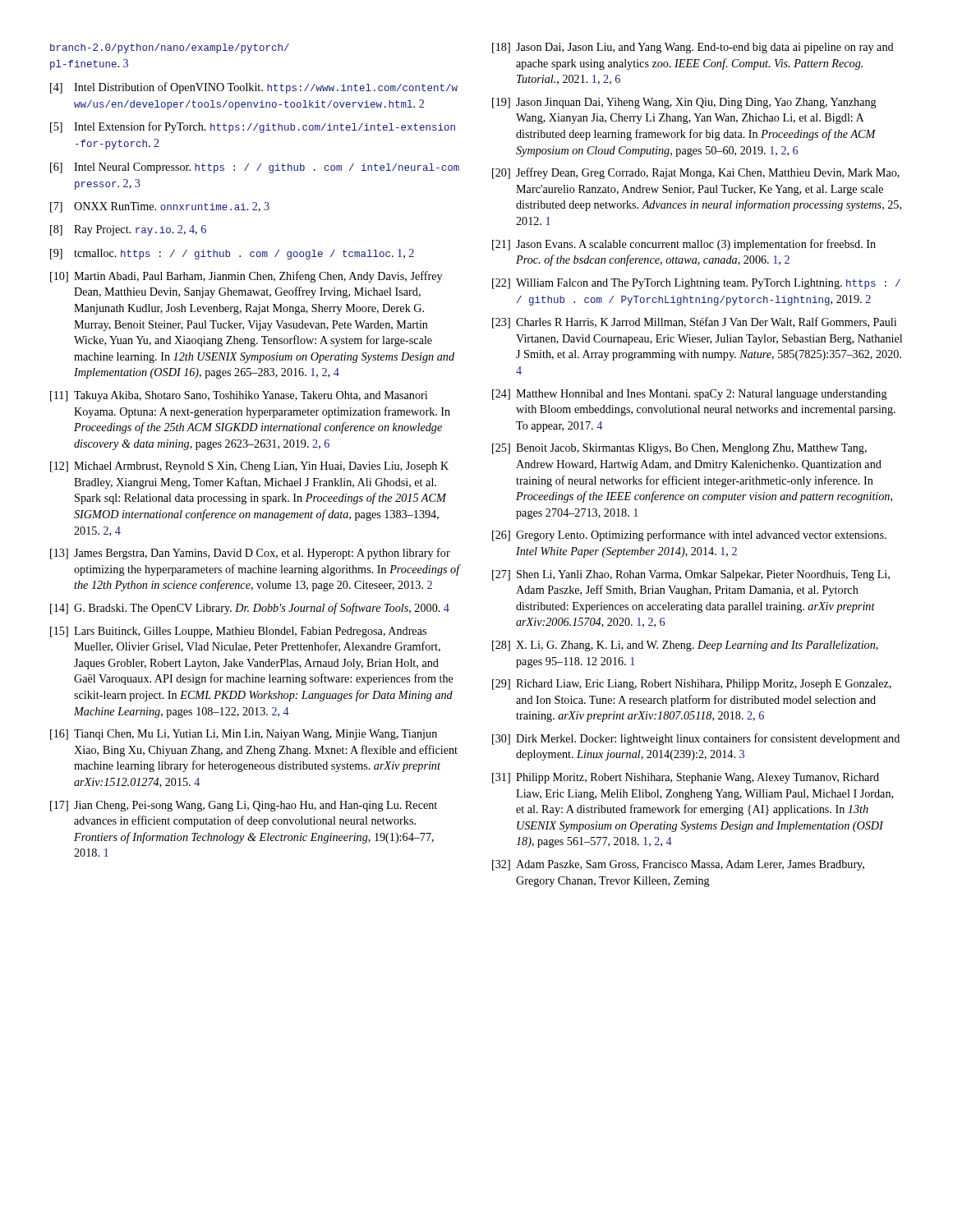The width and height of the screenshot is (953, 1232).
Task: Find the passage starting "[31] Philipp Moritz, Robert Nishihara,"
Action: [x=698, y=810]
